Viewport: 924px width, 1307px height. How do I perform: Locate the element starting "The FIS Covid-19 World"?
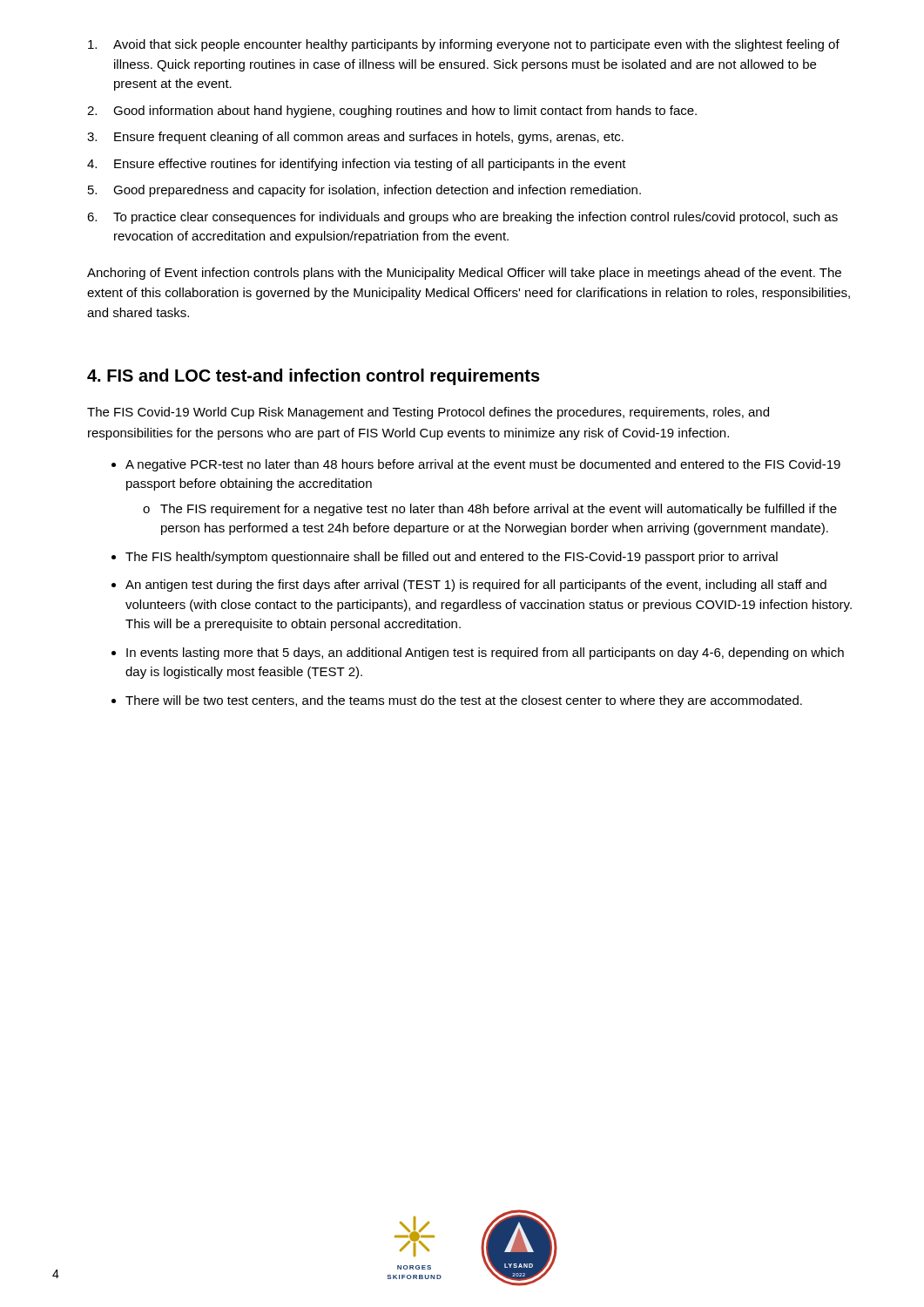[x=429, y=422]
